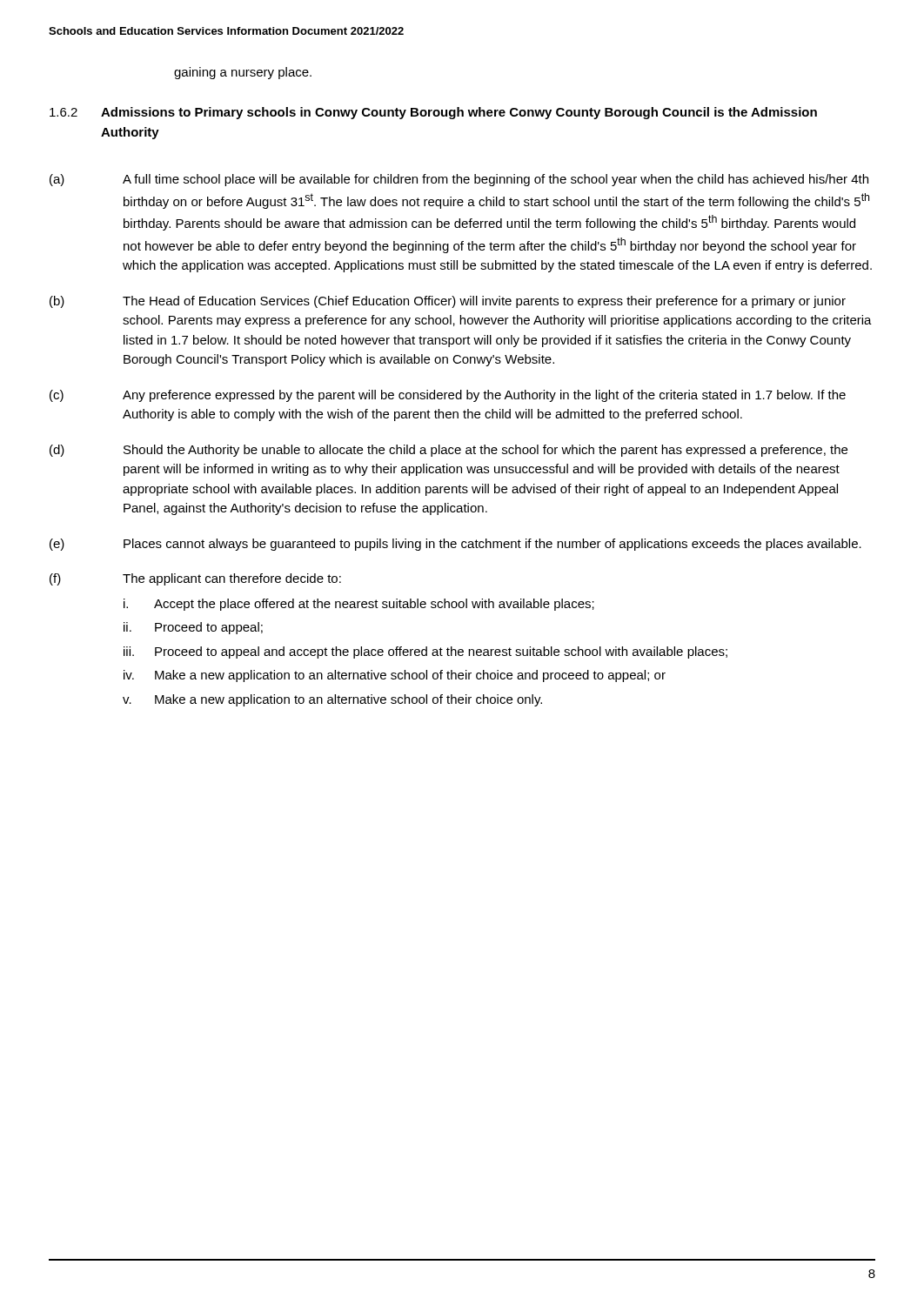
Task: Find the block on this page that starts "(f) The applicant can therefore decide to: i."
Action: [462, 646]
